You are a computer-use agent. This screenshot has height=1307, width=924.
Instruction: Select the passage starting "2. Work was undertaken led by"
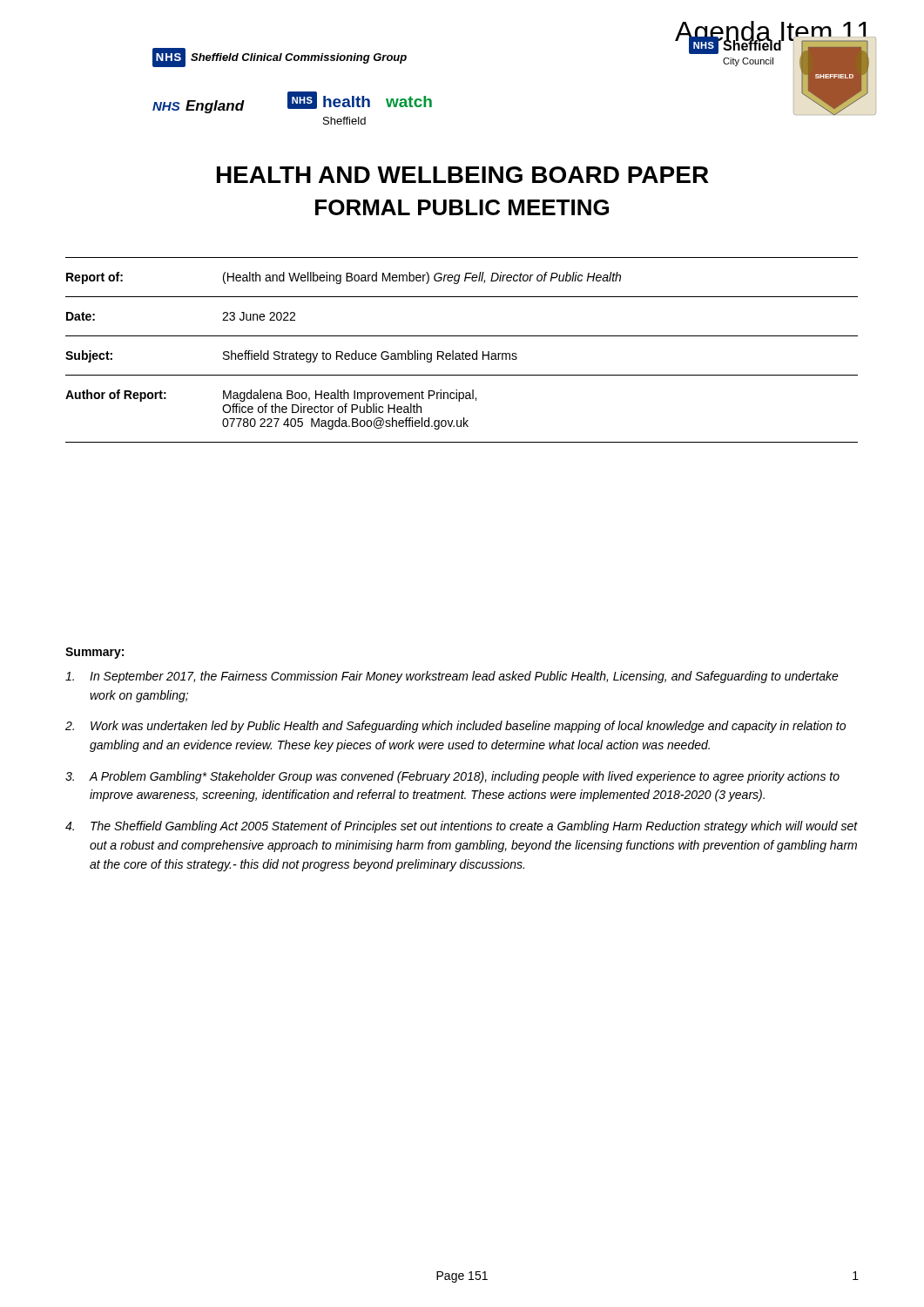pyautogui.click(x=462, y=736)
